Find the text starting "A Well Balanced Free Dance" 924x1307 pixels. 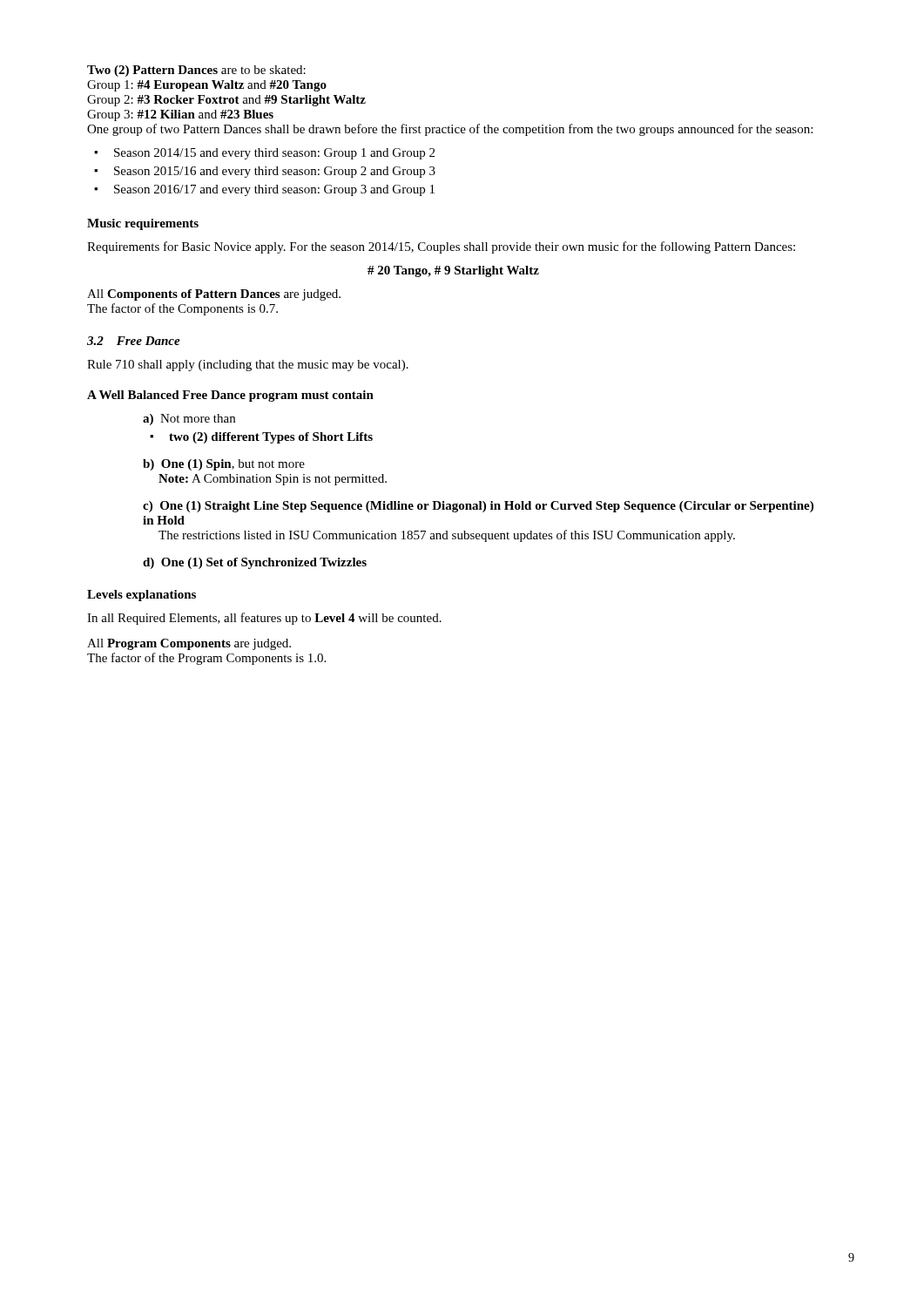click(230, 396)
